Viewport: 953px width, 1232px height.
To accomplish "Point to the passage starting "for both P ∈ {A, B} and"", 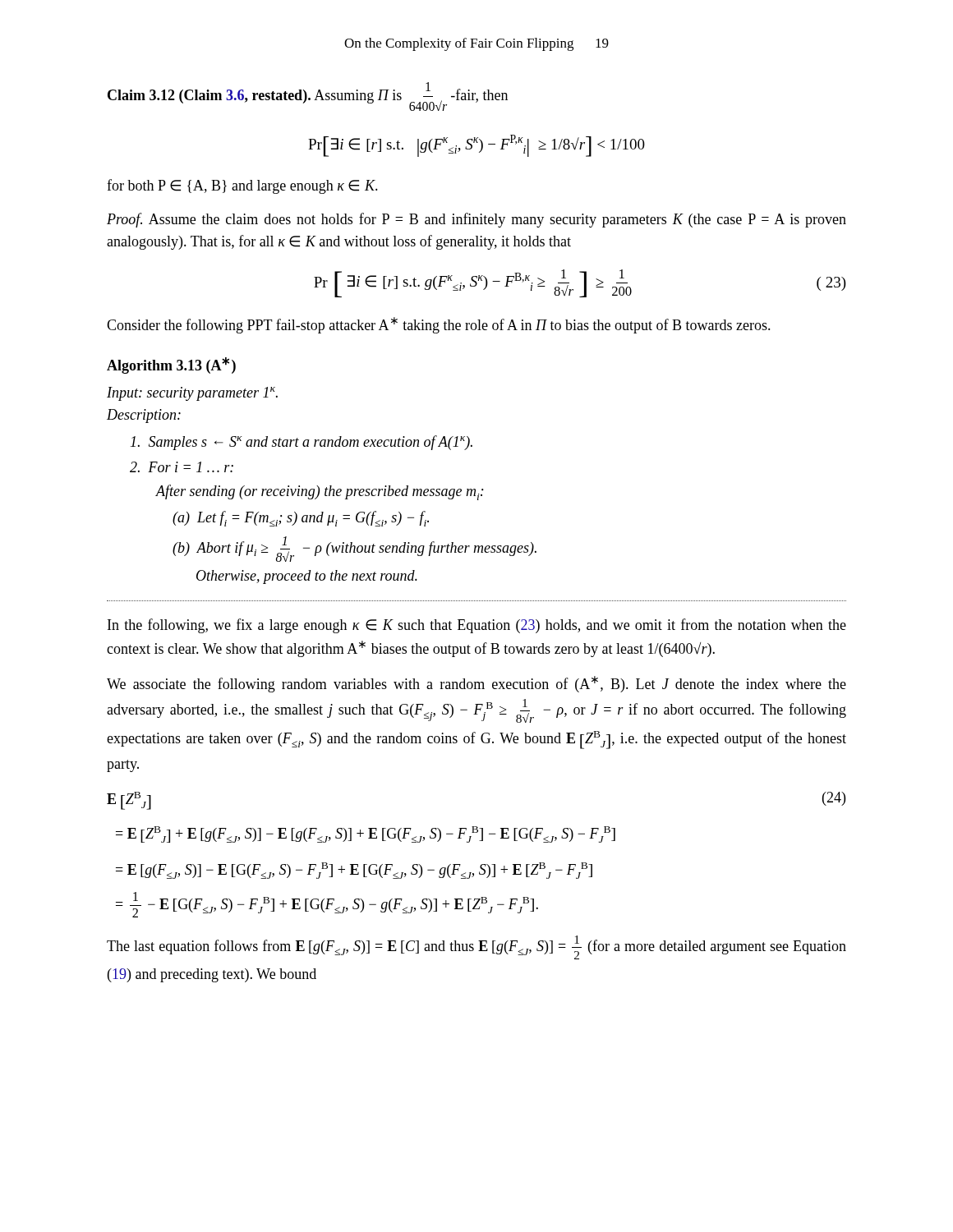I will click(243, 185).
